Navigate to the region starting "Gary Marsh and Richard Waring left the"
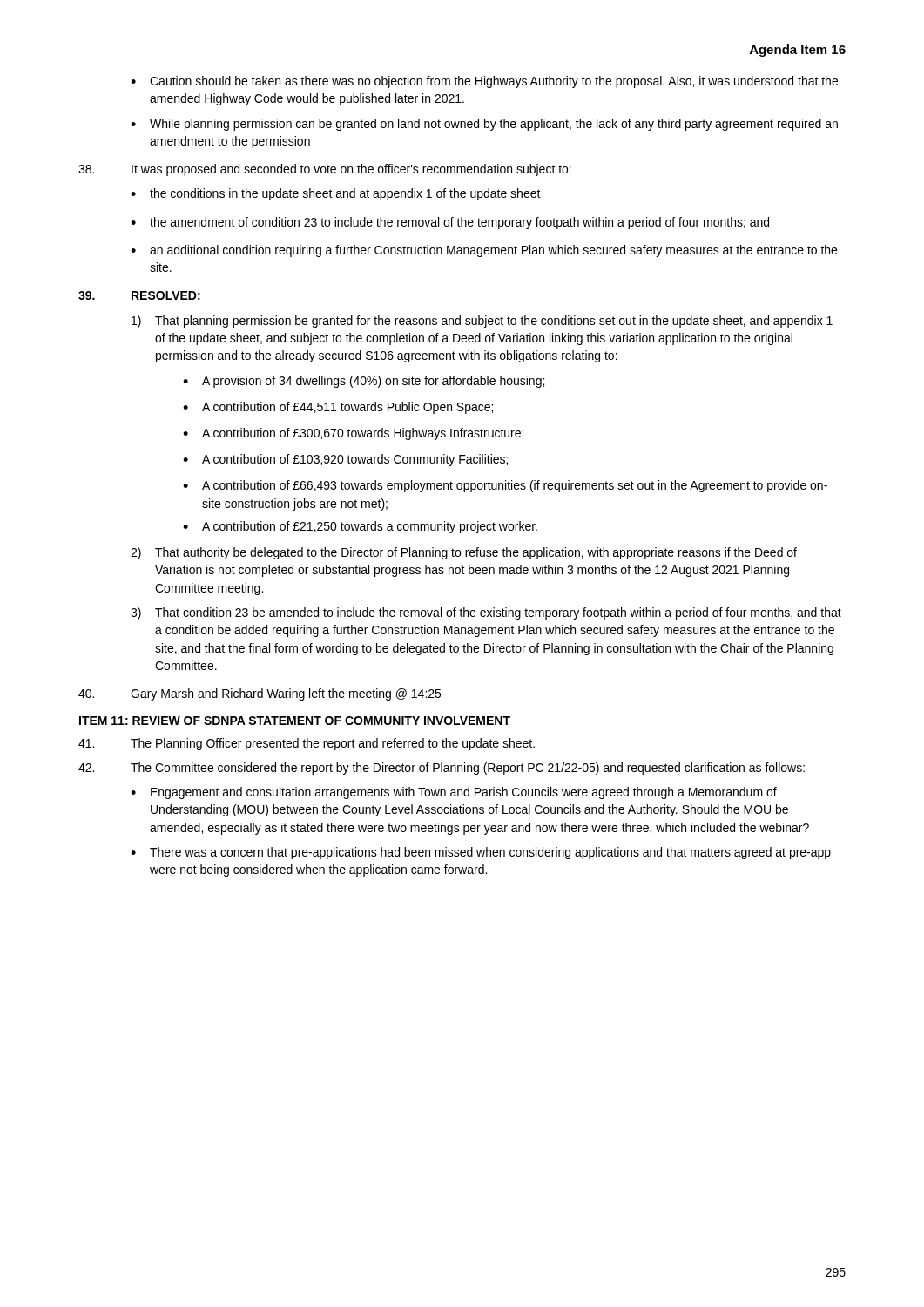The image size is (924, 1307). point(260,694)
